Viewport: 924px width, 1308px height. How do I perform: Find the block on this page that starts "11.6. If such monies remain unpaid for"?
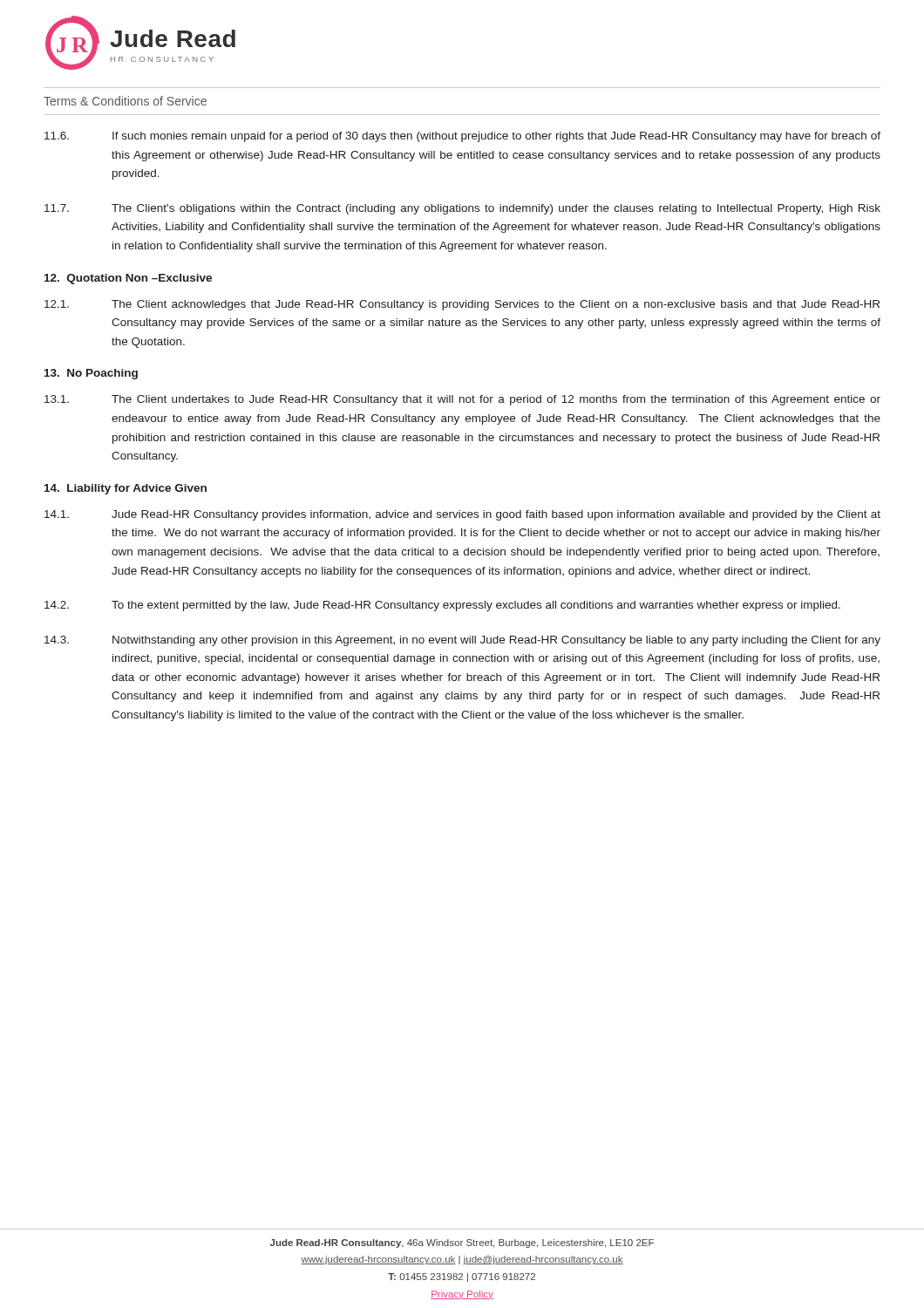(x=462, y=155)
